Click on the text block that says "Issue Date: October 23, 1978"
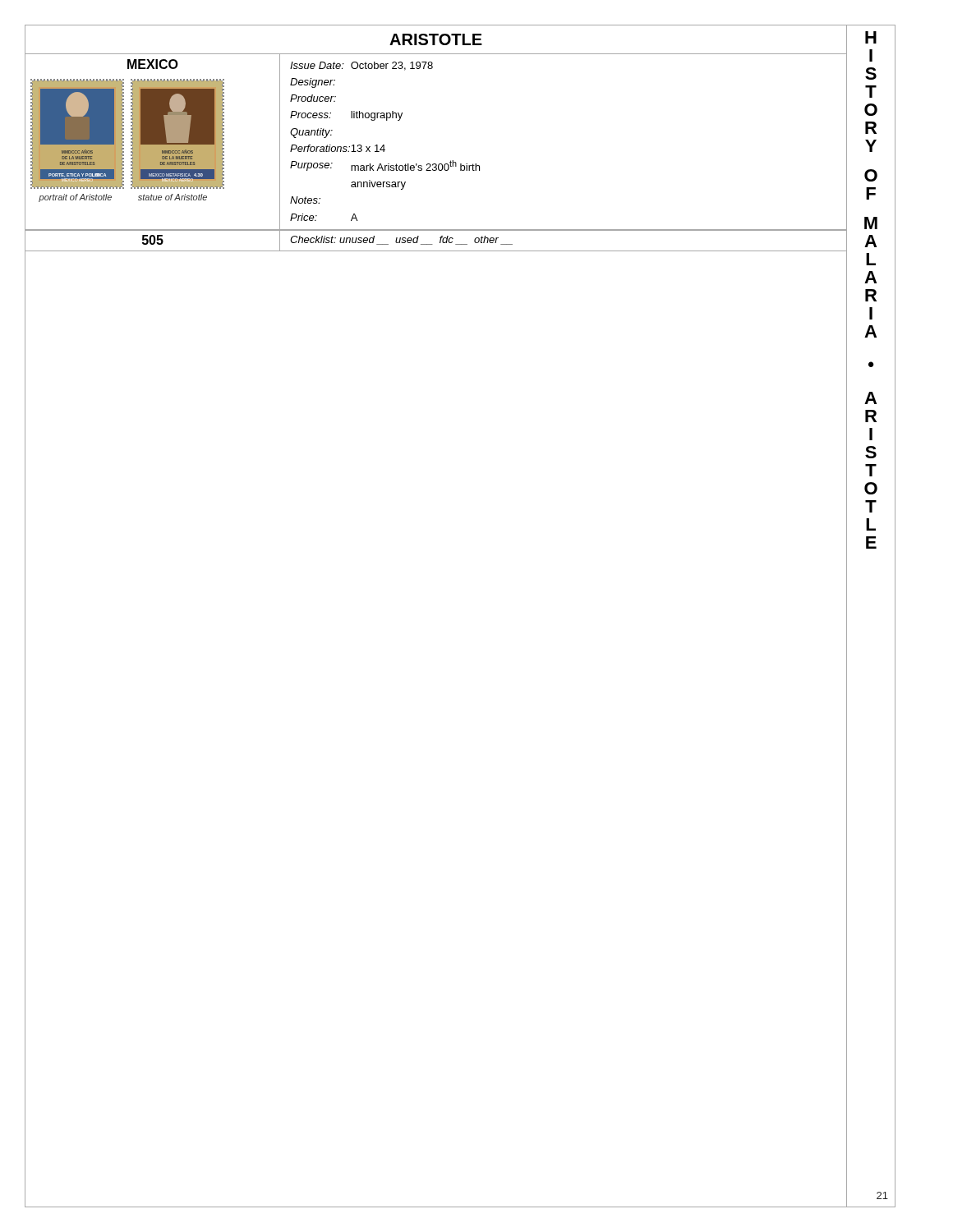 (385, 142)
